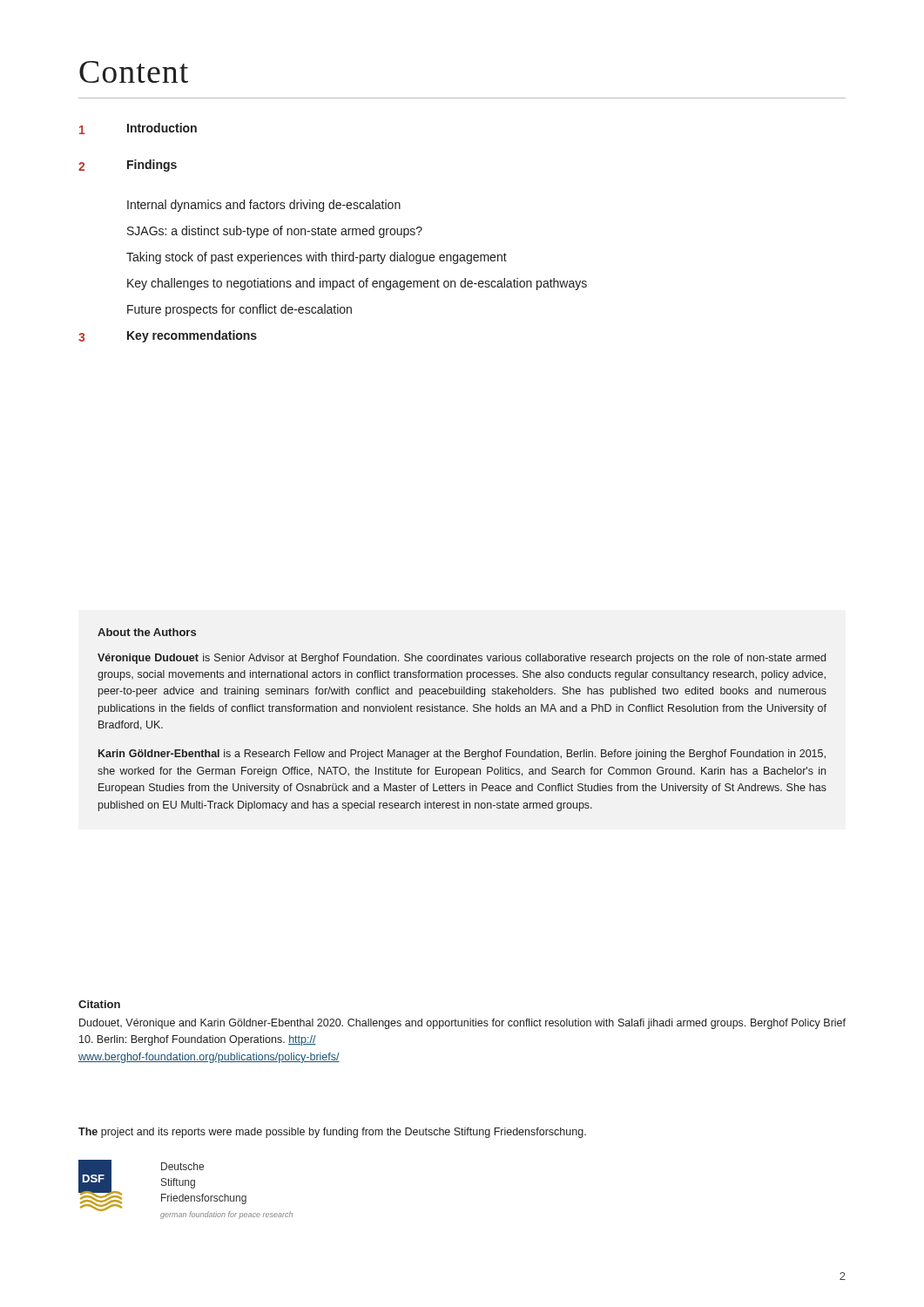
Task: Click on the list item that says "SJAGs: a distinct sub-type of non-state armed"
Action: tap(274, 231)
